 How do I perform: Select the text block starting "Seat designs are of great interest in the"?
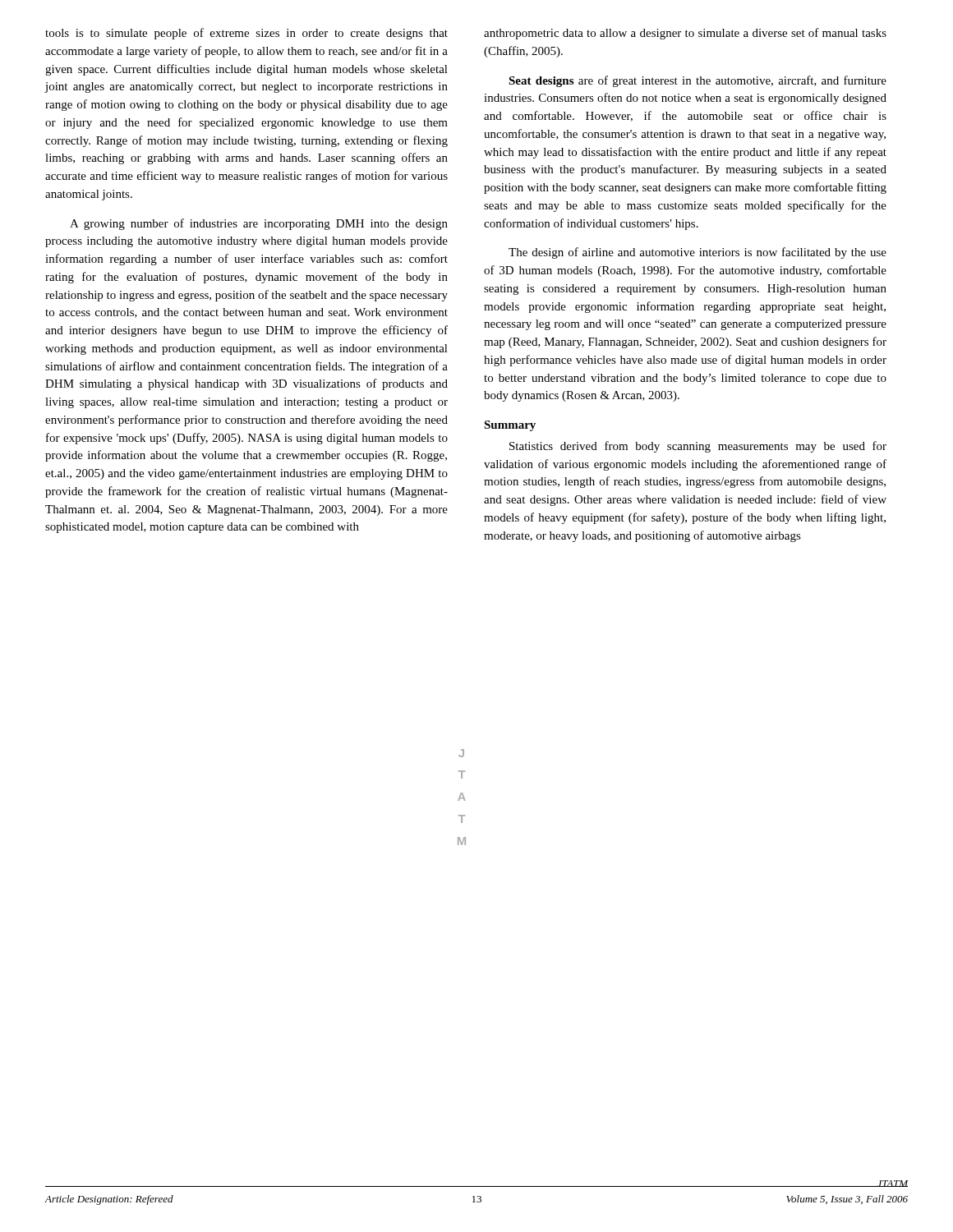coord(685,152)
